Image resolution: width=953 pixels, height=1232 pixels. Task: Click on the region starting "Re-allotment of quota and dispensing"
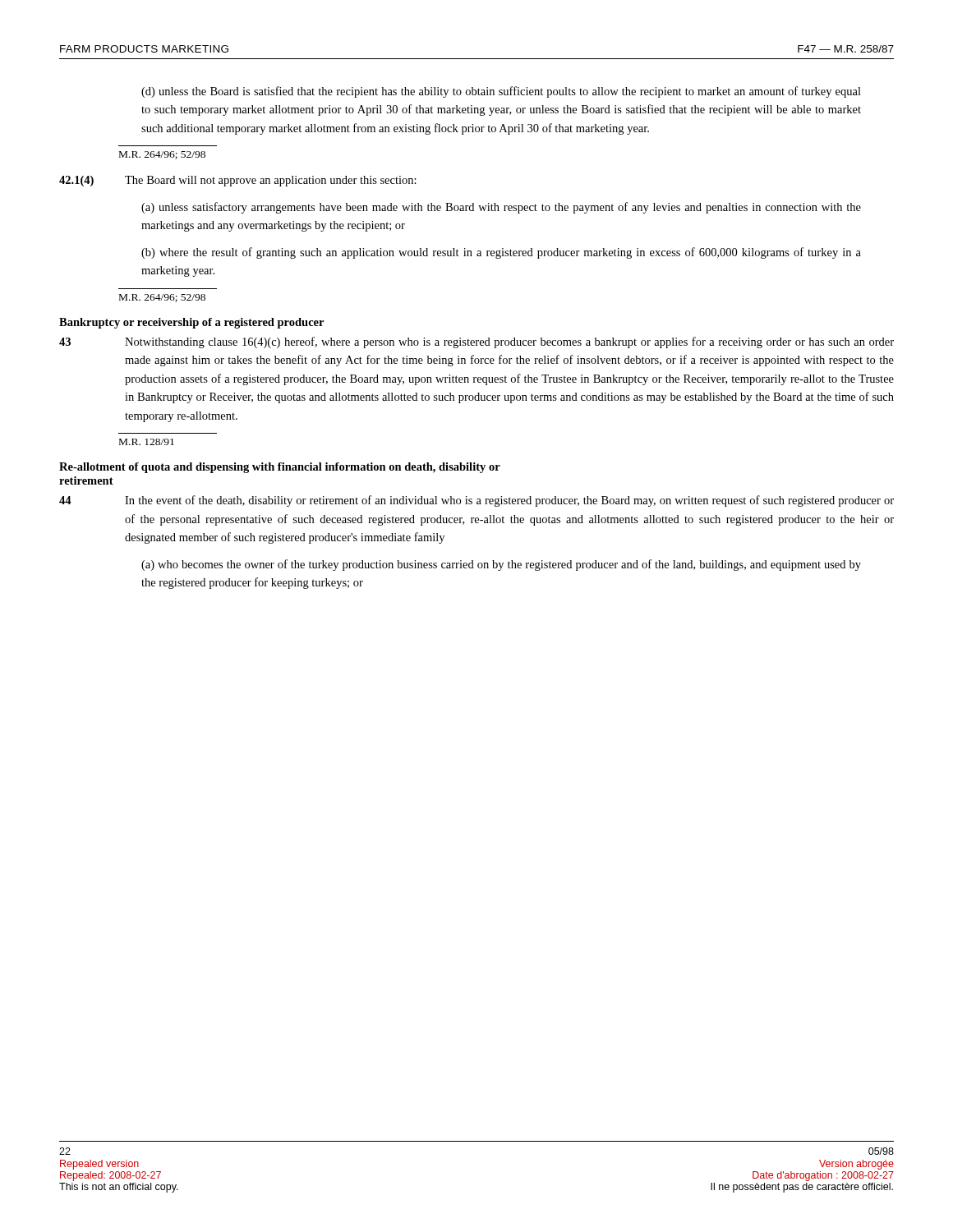click(x=280, y=474)
